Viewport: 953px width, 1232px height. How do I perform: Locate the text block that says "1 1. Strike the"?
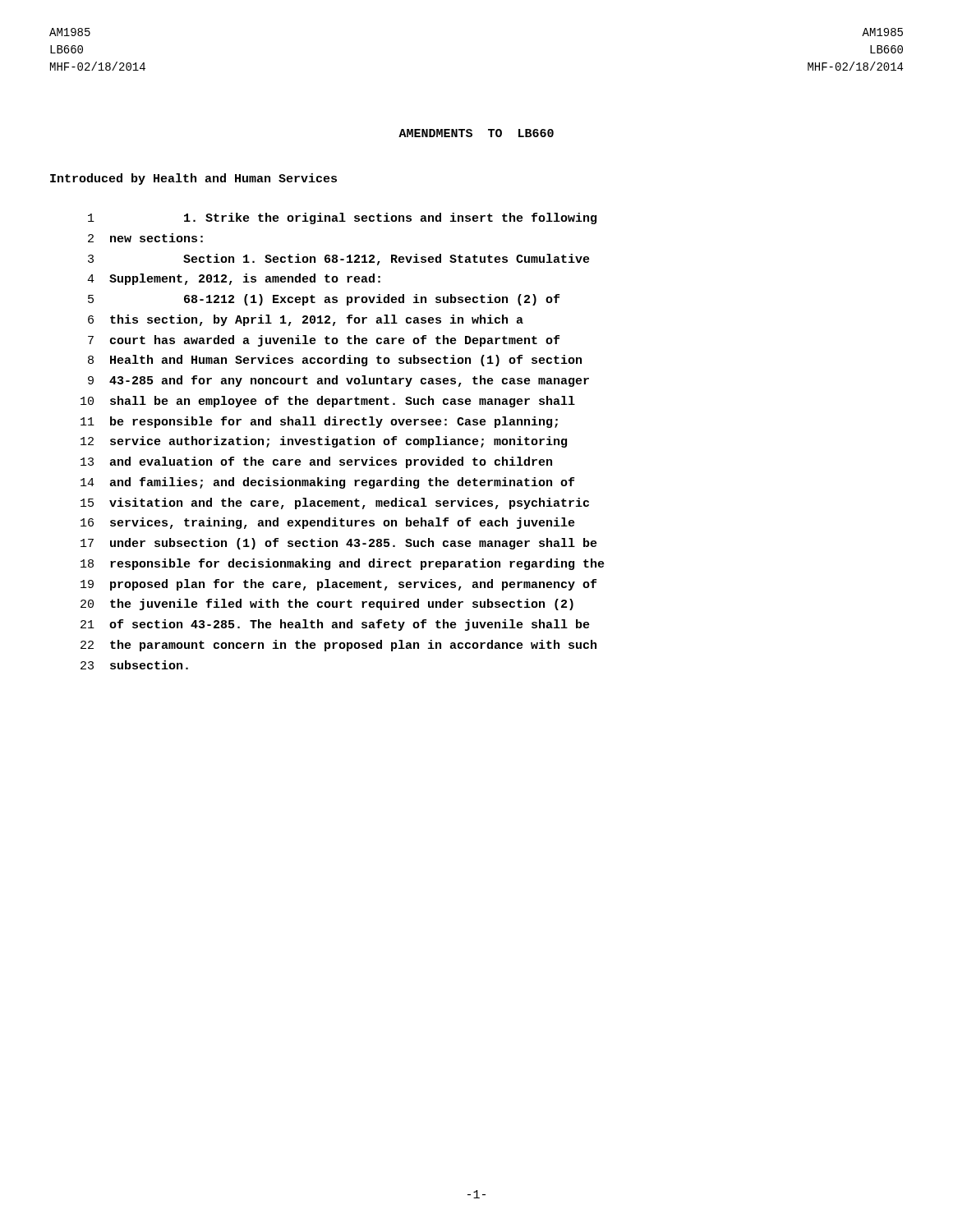pyautogui.click(x=476, y=443)
